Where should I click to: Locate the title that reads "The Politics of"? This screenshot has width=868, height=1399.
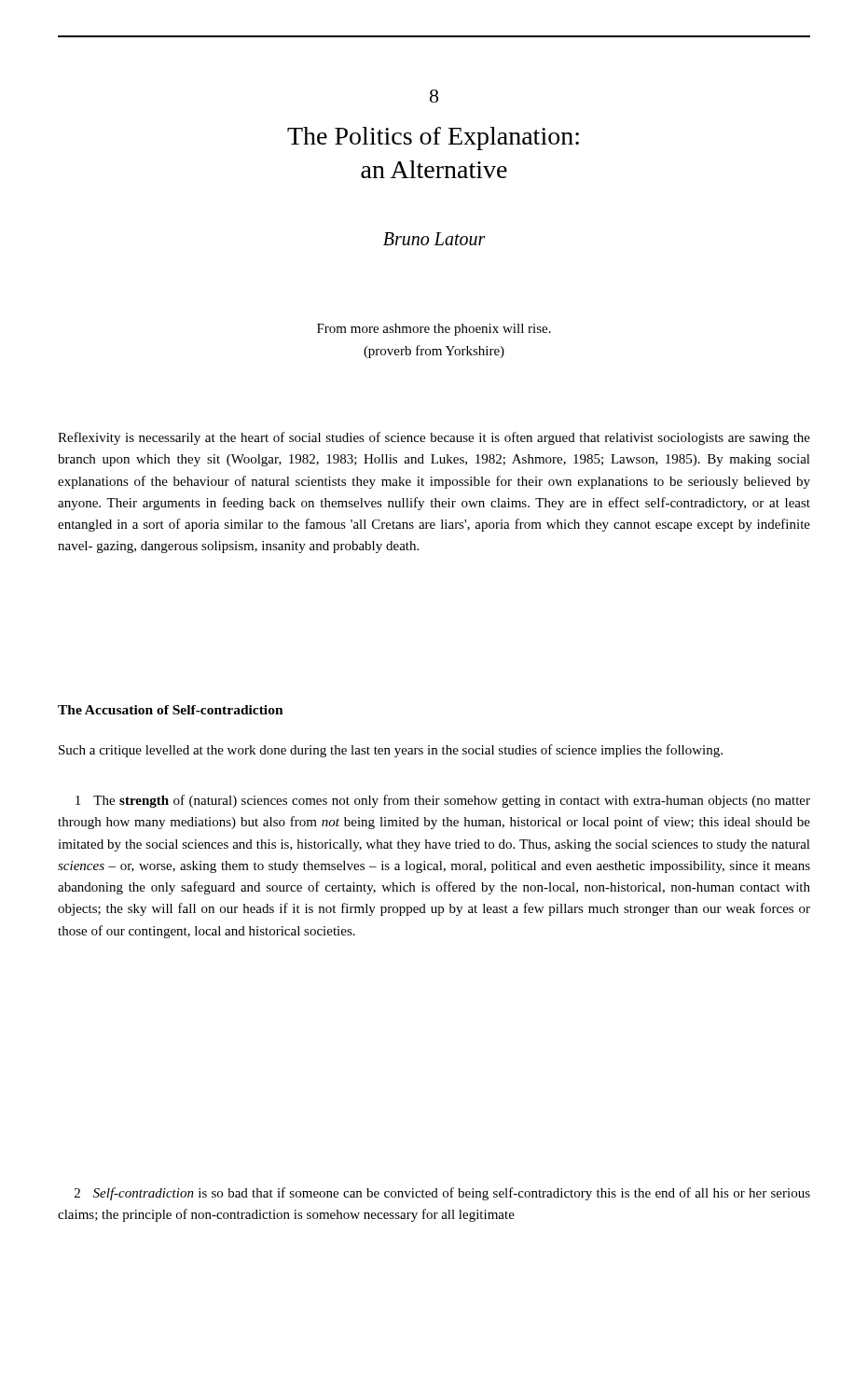pos(434,153)
